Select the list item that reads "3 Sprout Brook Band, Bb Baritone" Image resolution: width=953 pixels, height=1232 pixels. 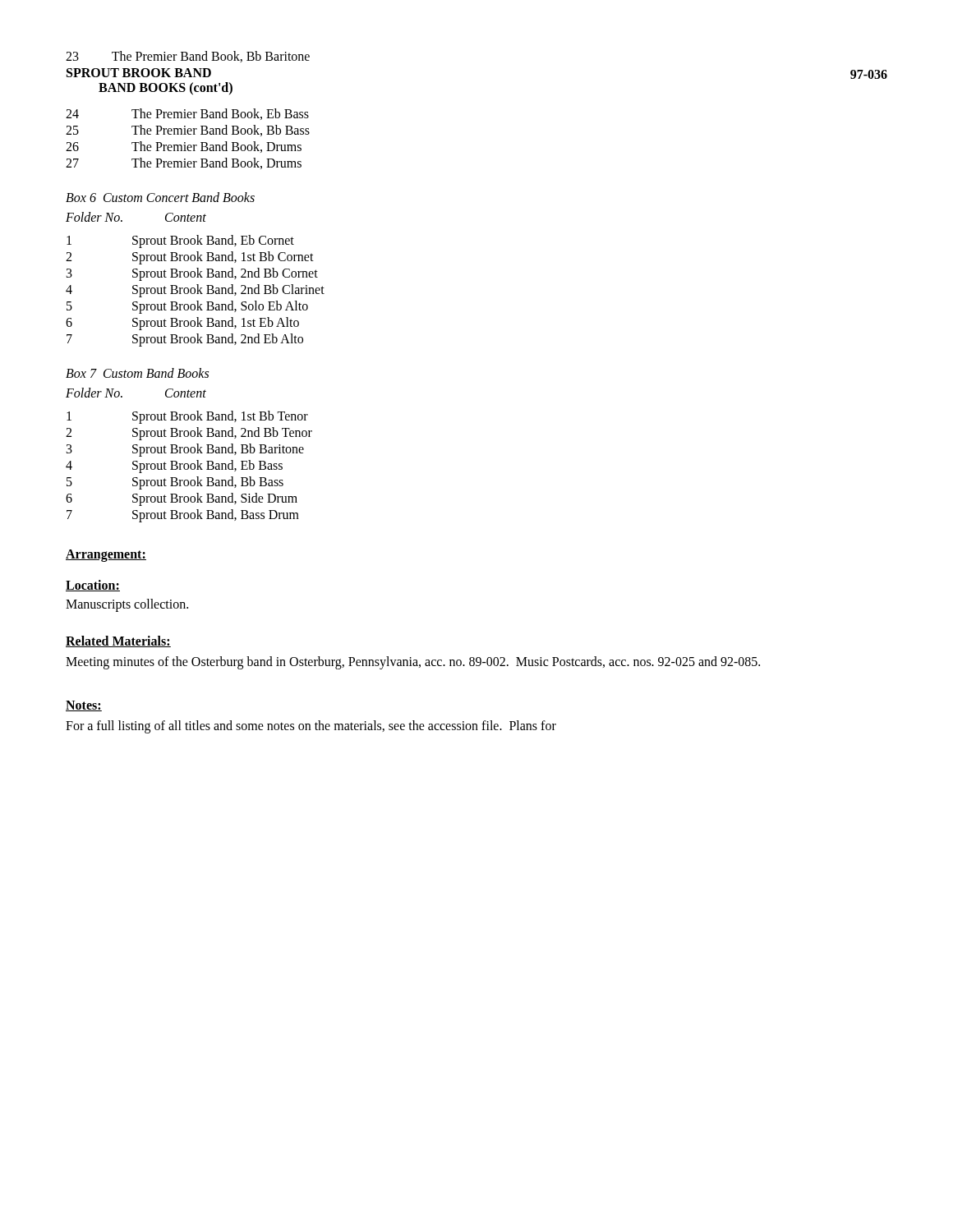(185, 449)
